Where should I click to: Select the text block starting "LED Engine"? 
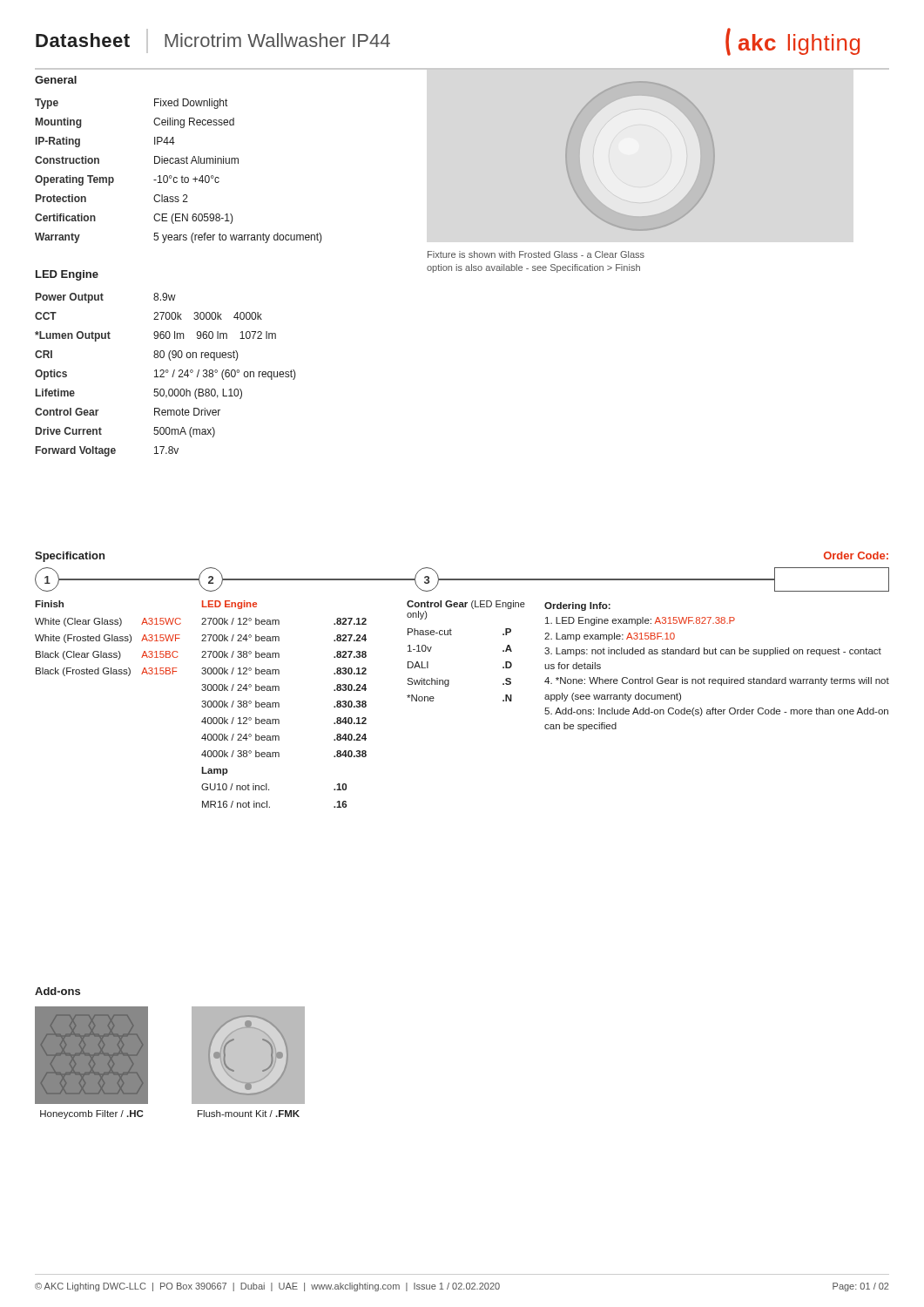[67, 274]
